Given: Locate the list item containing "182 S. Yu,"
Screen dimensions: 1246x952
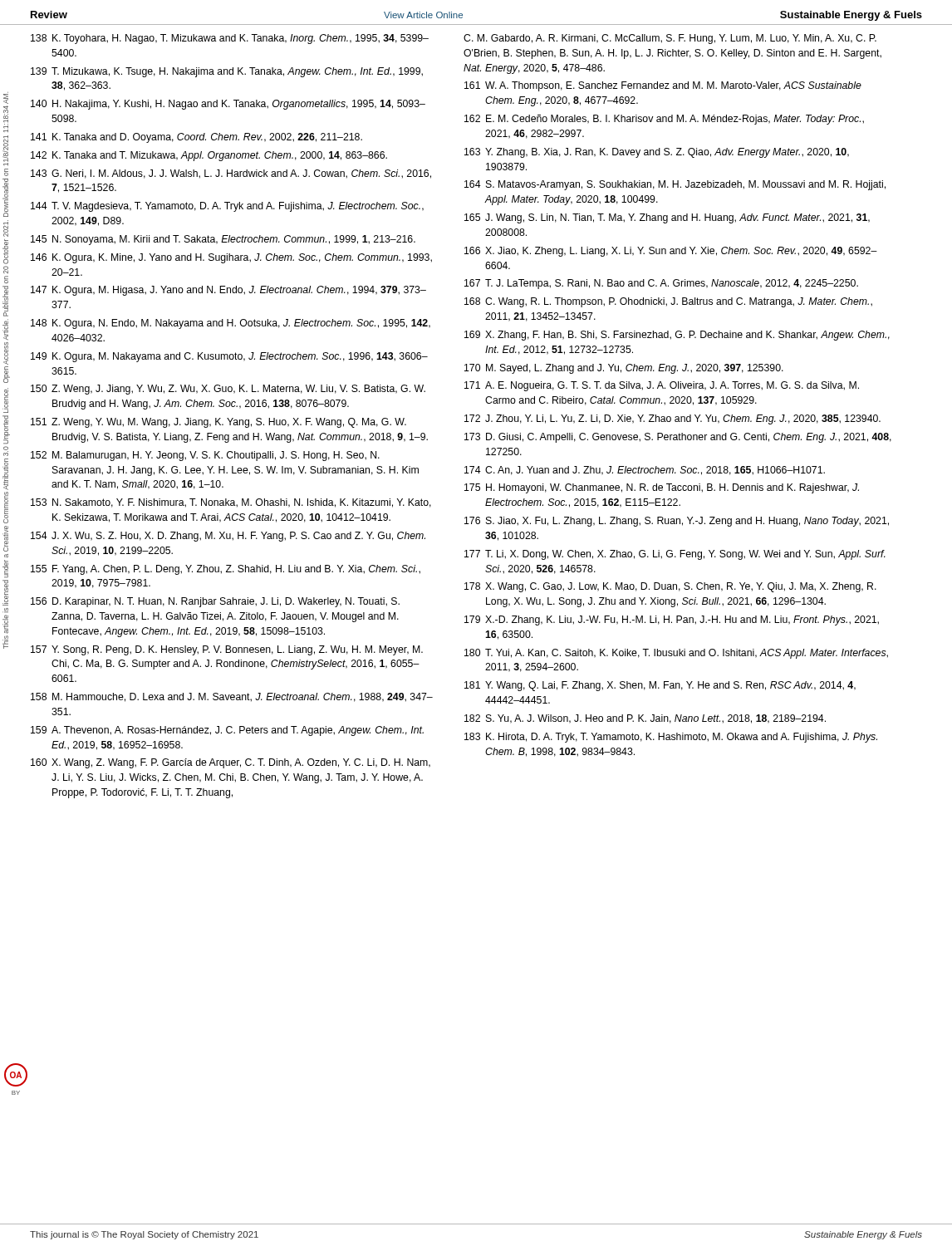Looking at the screenshot, I should click(678, 719).
